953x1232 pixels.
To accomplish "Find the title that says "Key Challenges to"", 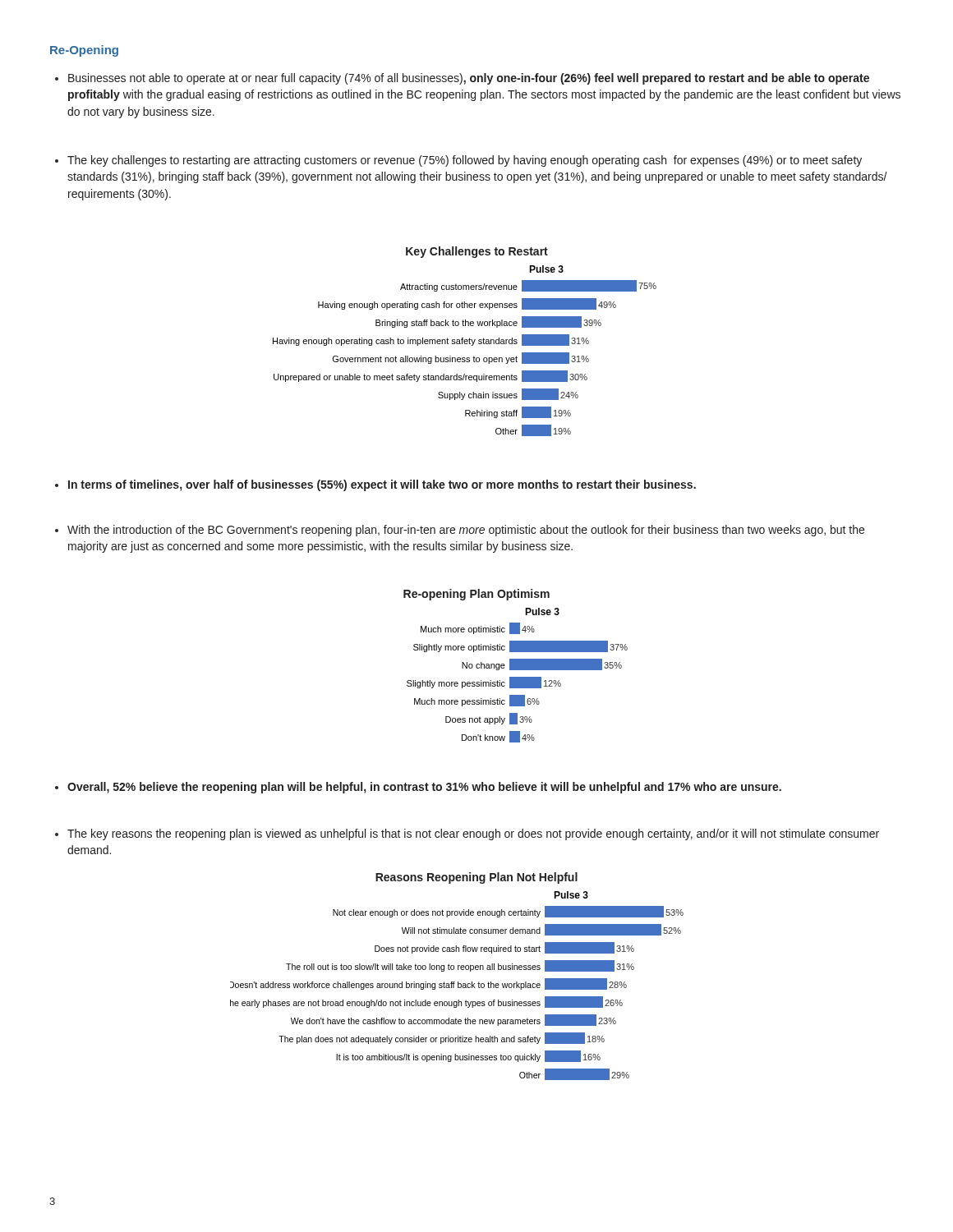I will pos(476,251).
